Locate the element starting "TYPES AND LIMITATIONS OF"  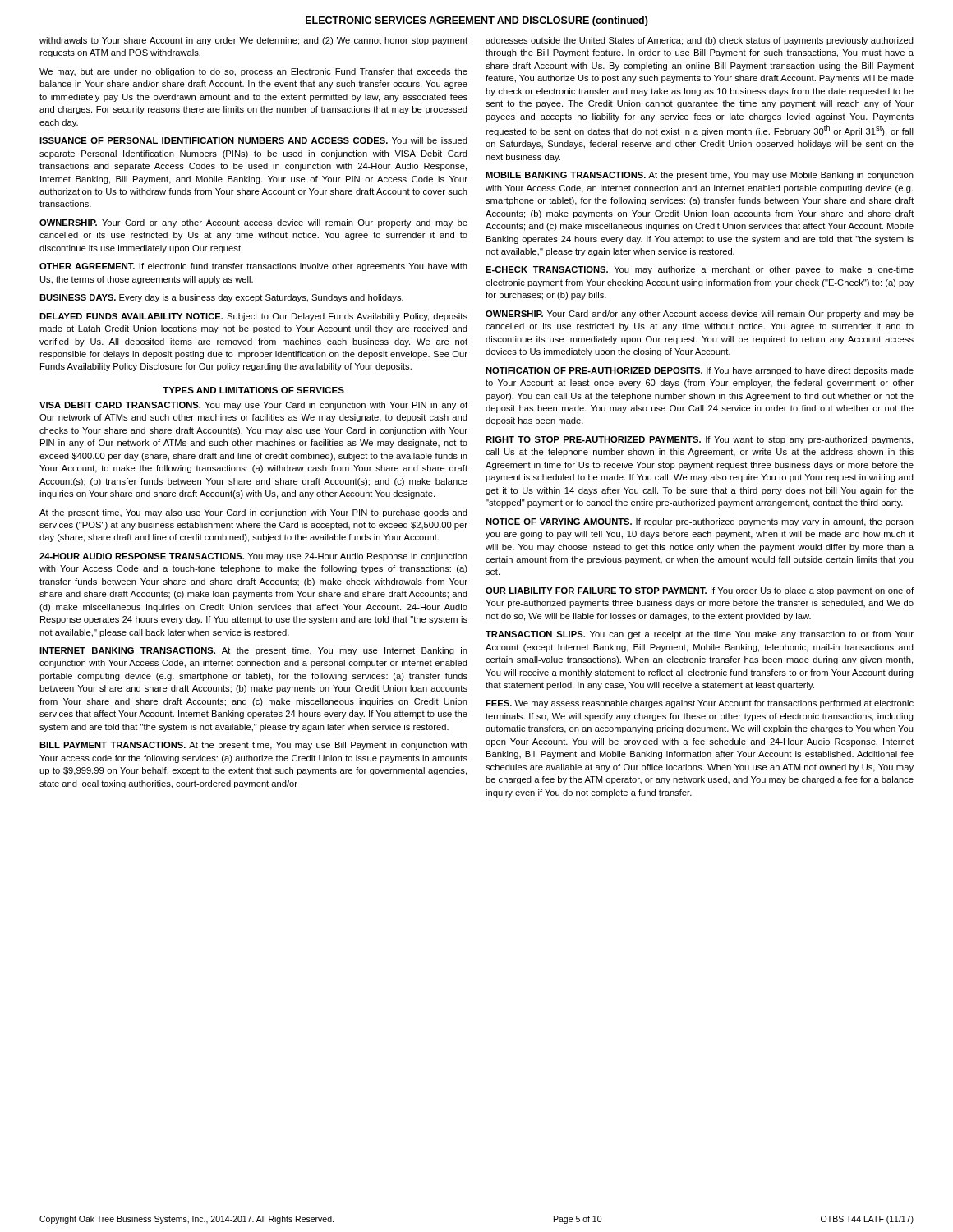click(x=253, y=390)
